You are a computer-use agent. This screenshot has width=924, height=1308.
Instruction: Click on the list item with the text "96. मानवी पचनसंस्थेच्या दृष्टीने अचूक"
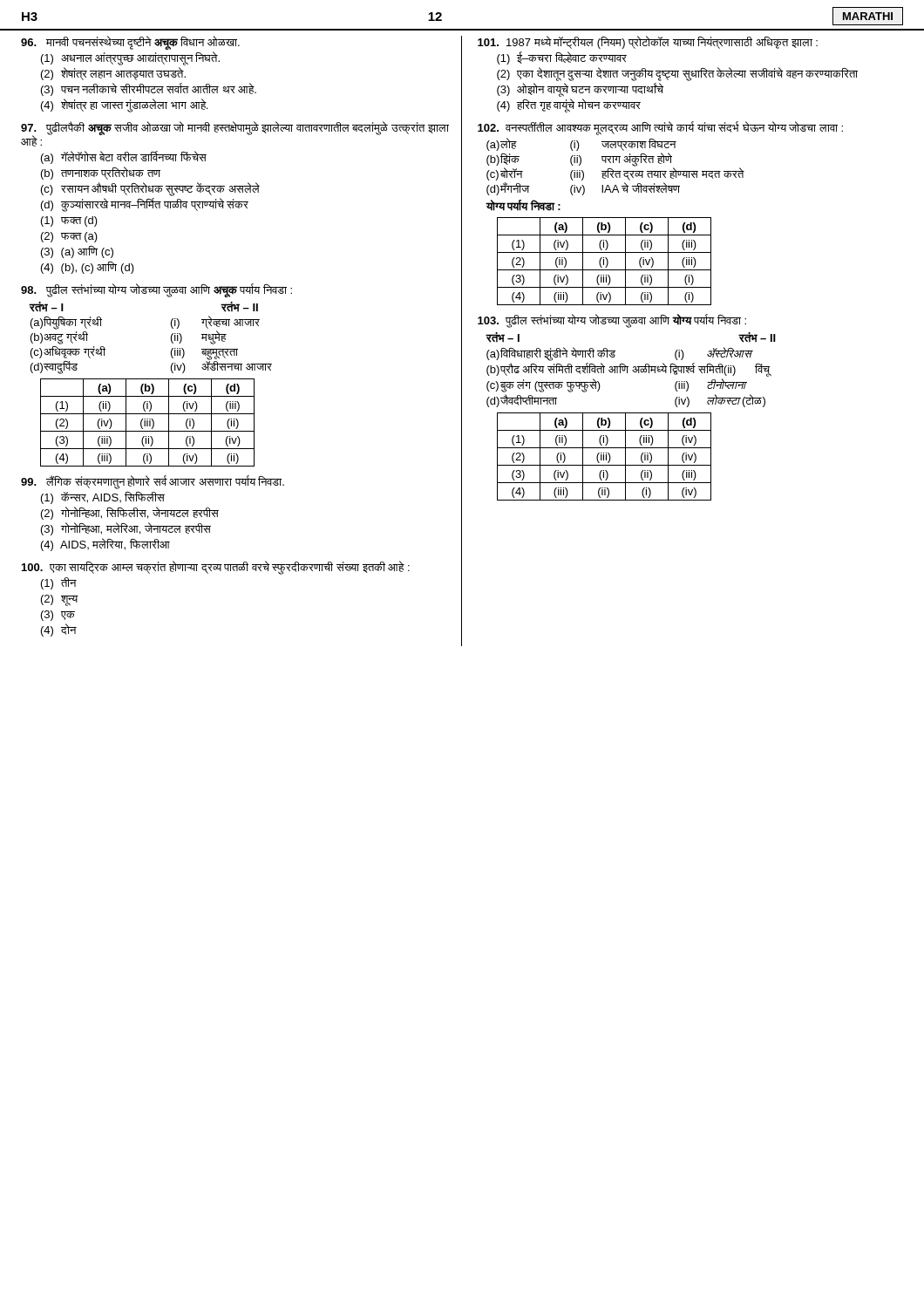(130, 43)
